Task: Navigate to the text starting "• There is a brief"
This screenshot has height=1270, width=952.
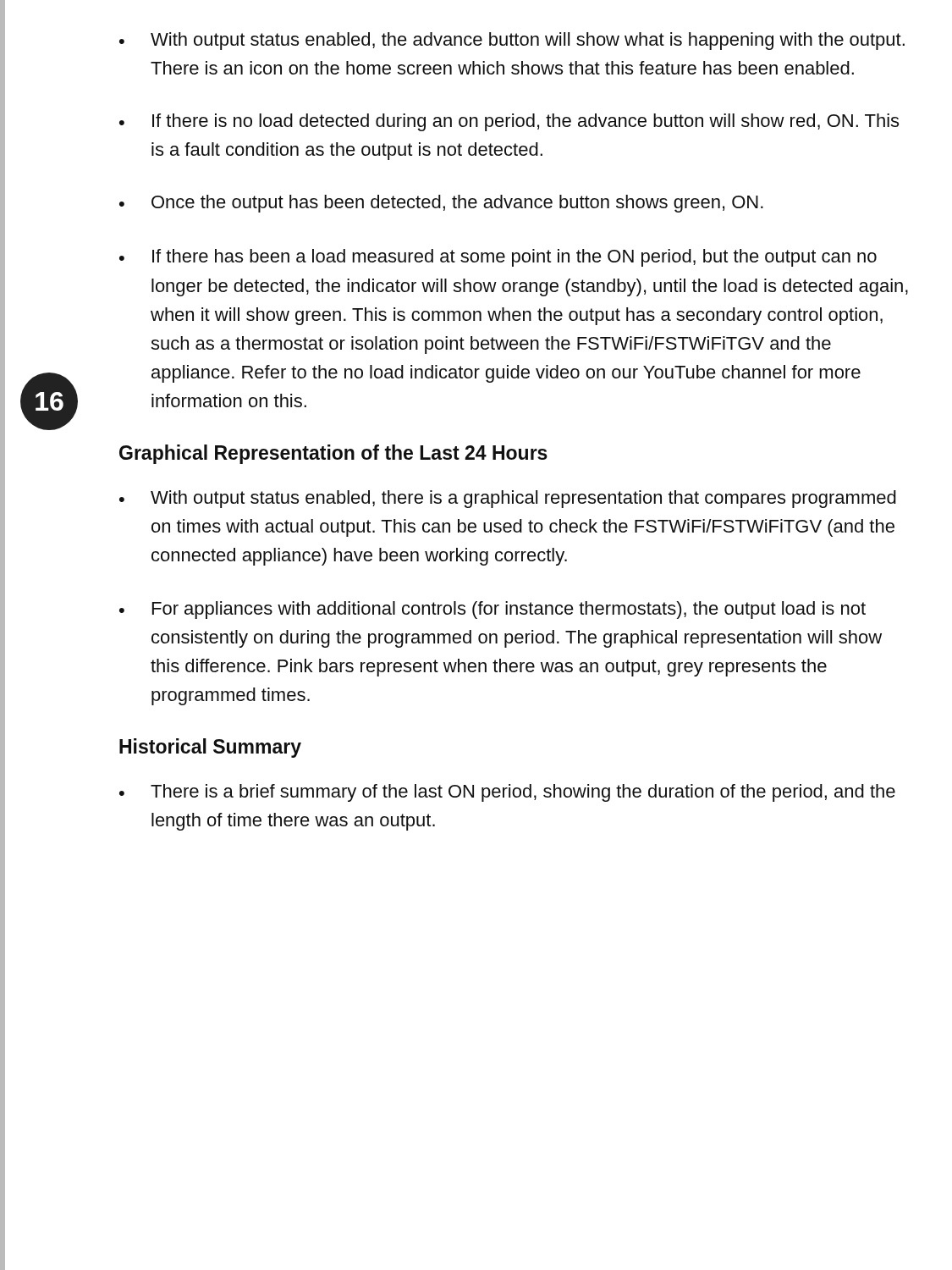Action: [514, 806]
